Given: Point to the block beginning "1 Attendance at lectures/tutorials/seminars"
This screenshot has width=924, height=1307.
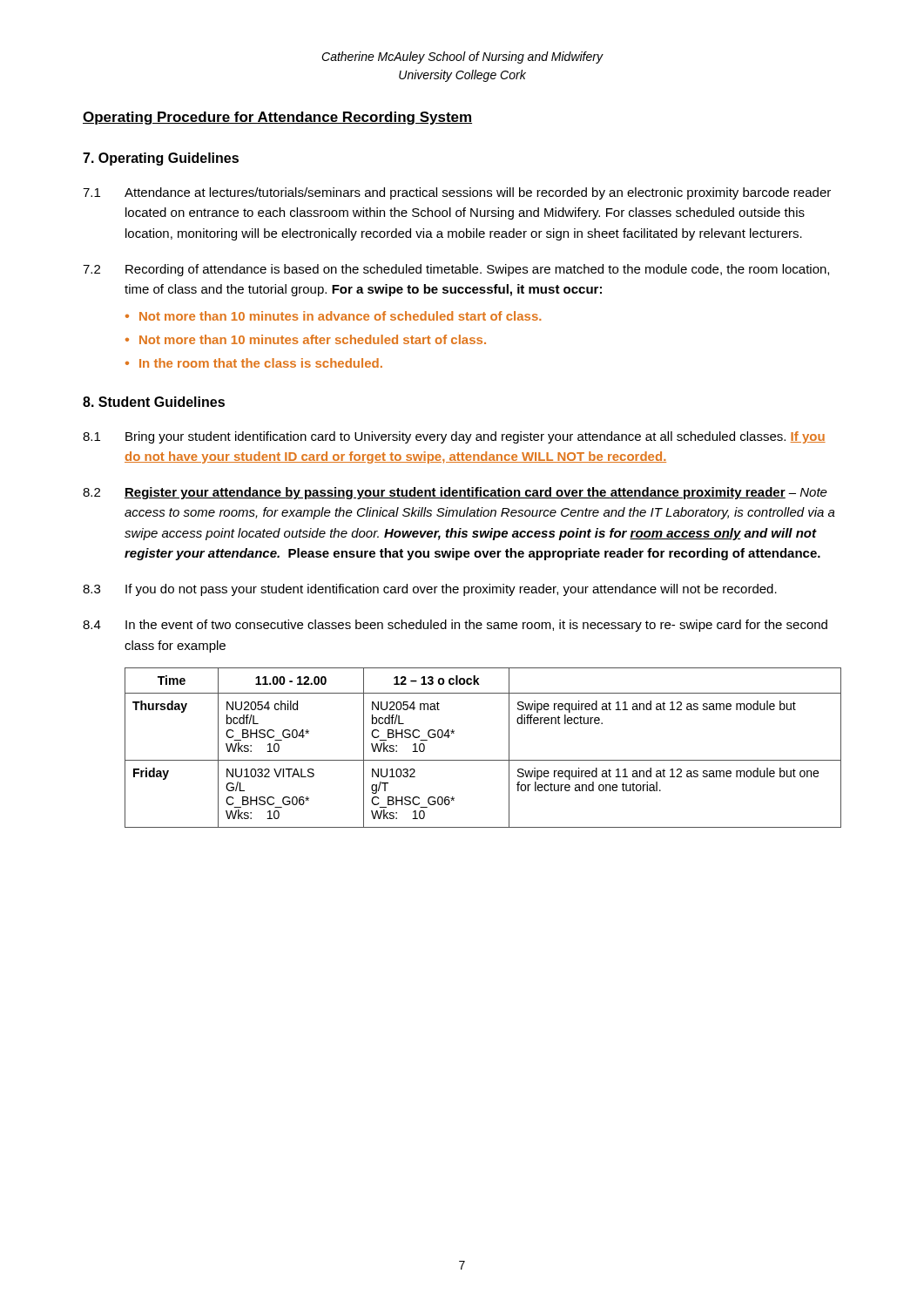Looking at the screenshot, I should (x=462, y=212).
